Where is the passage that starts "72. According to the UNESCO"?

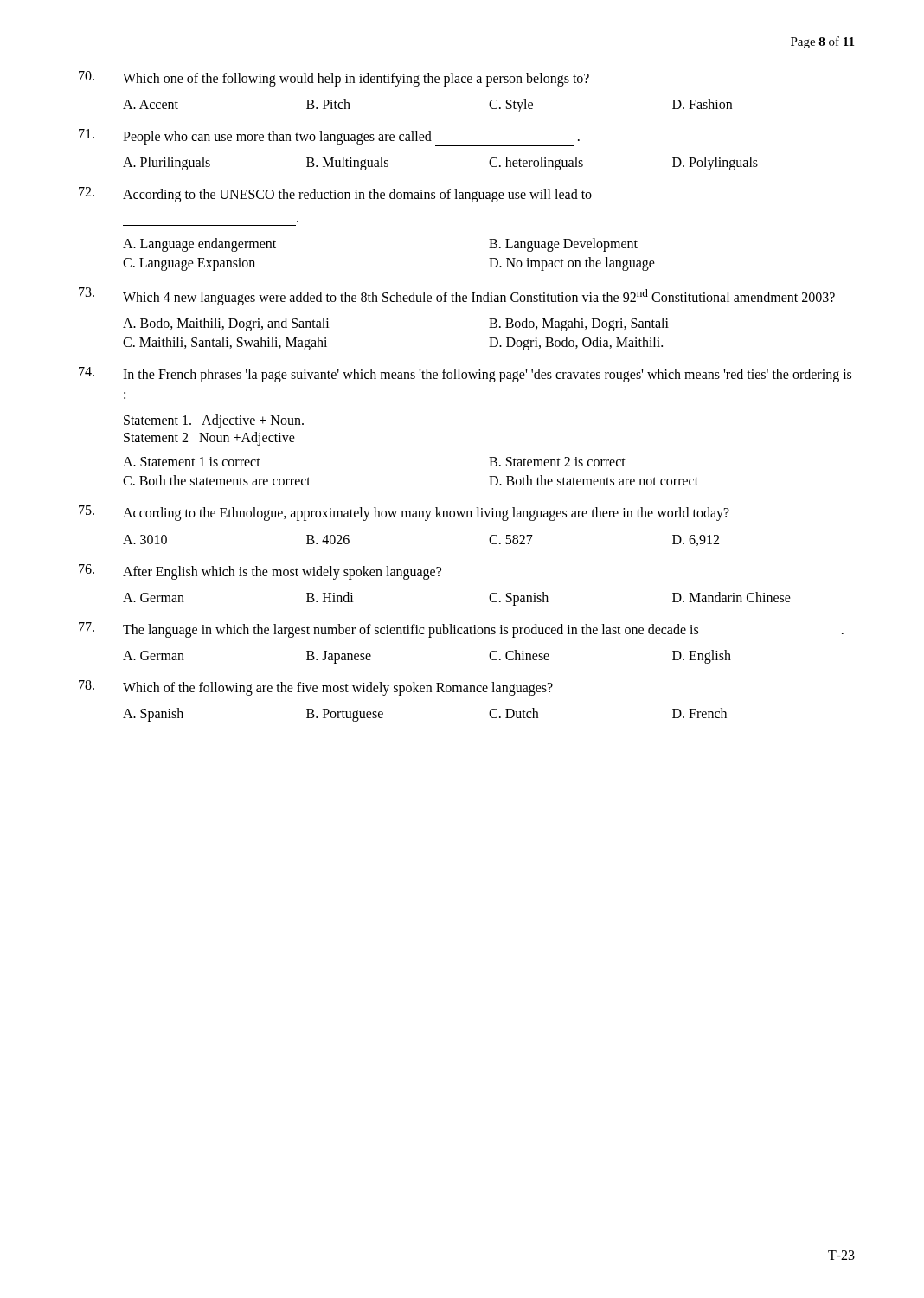tap(335, 195)
